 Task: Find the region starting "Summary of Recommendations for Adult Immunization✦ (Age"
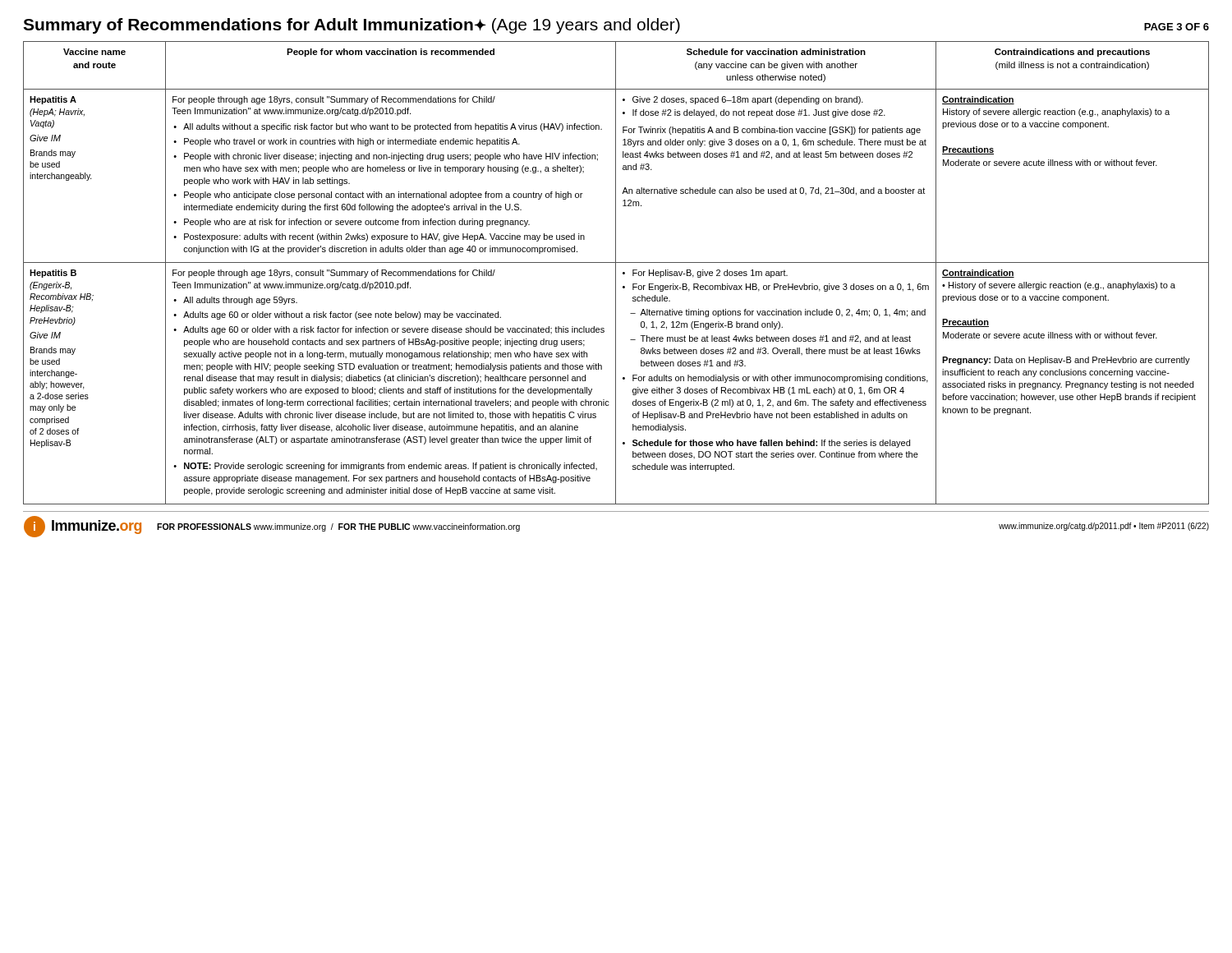pos(352,24)
